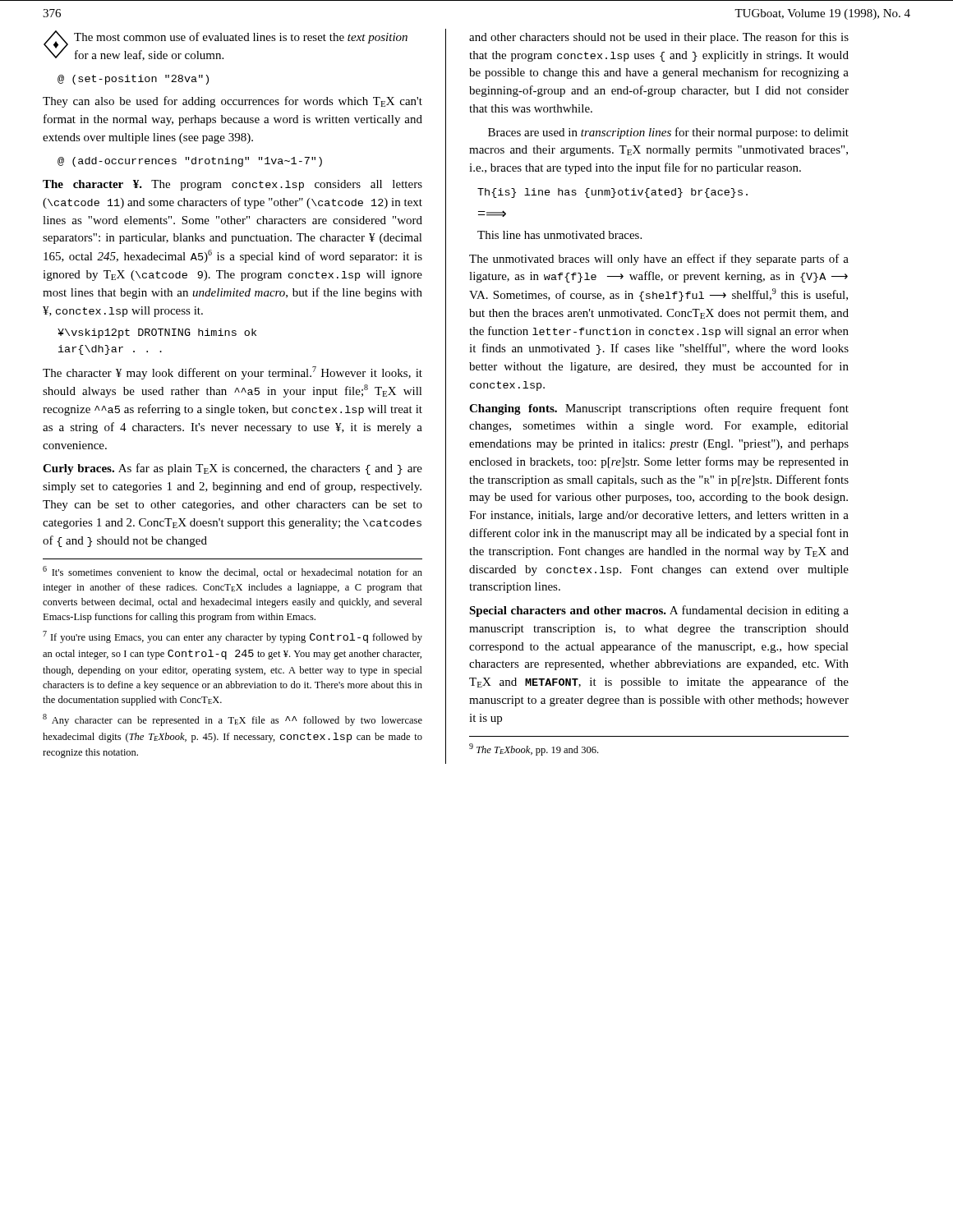Find the list item that says "@ (add-occurrences "drotning" "1va~1-7")"
Viewport: 953px width, 1232px height.
191,162
